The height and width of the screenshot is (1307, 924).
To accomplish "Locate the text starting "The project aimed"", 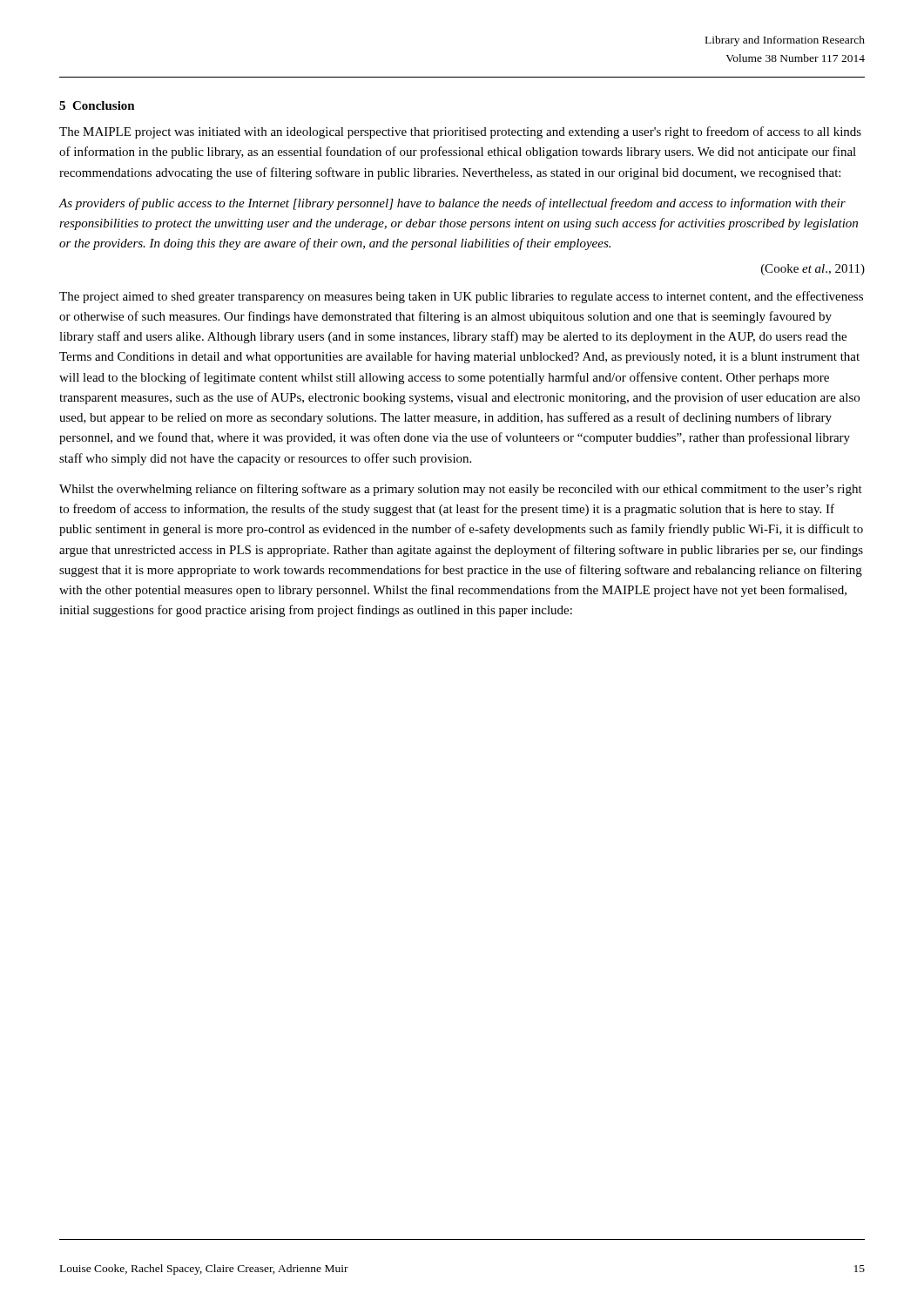I will click(x=461, y=377).
